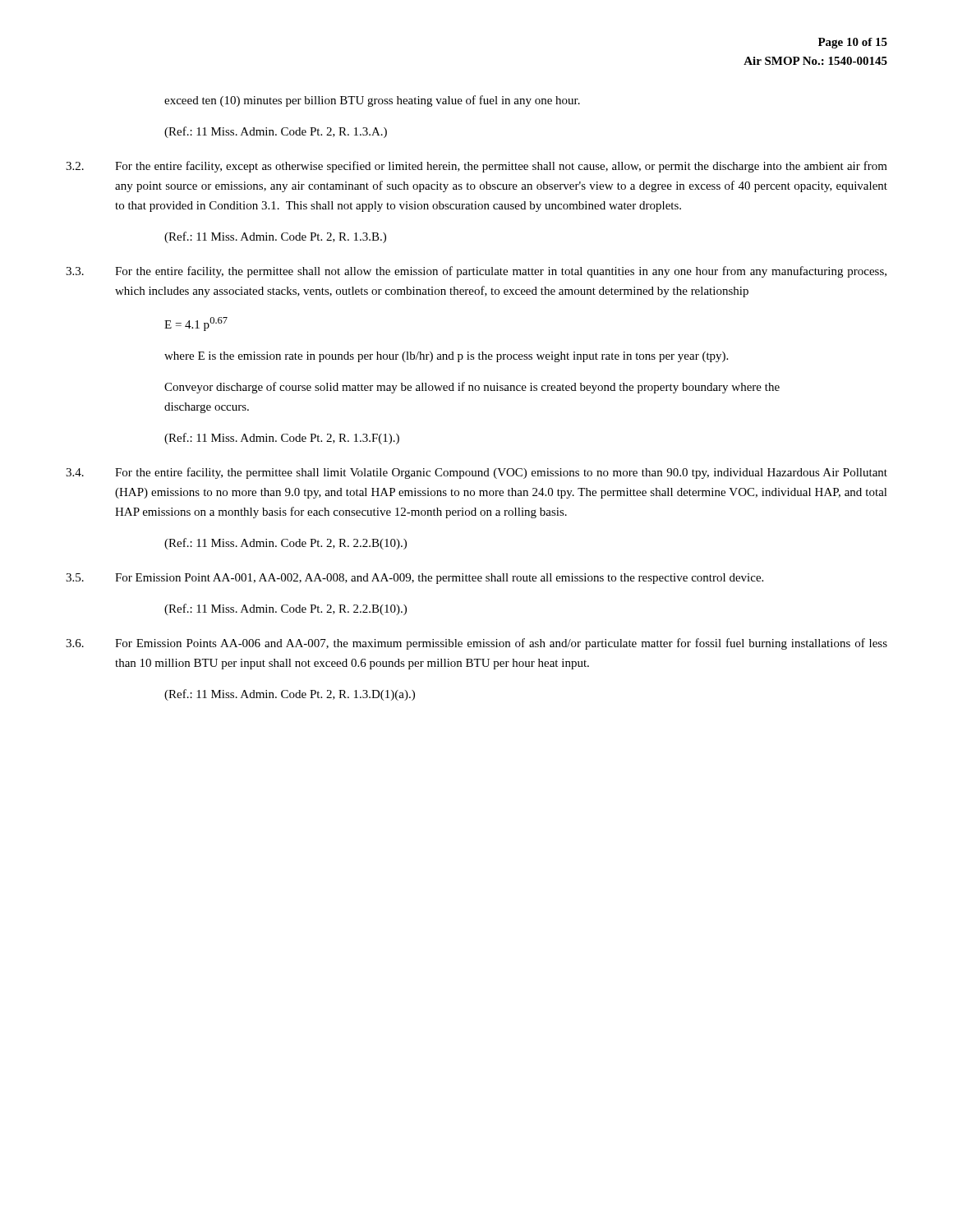Click on the block starting "Conveyor discharge of"
This screenshot has width=953, height=1232.
(x=472, y=397)
